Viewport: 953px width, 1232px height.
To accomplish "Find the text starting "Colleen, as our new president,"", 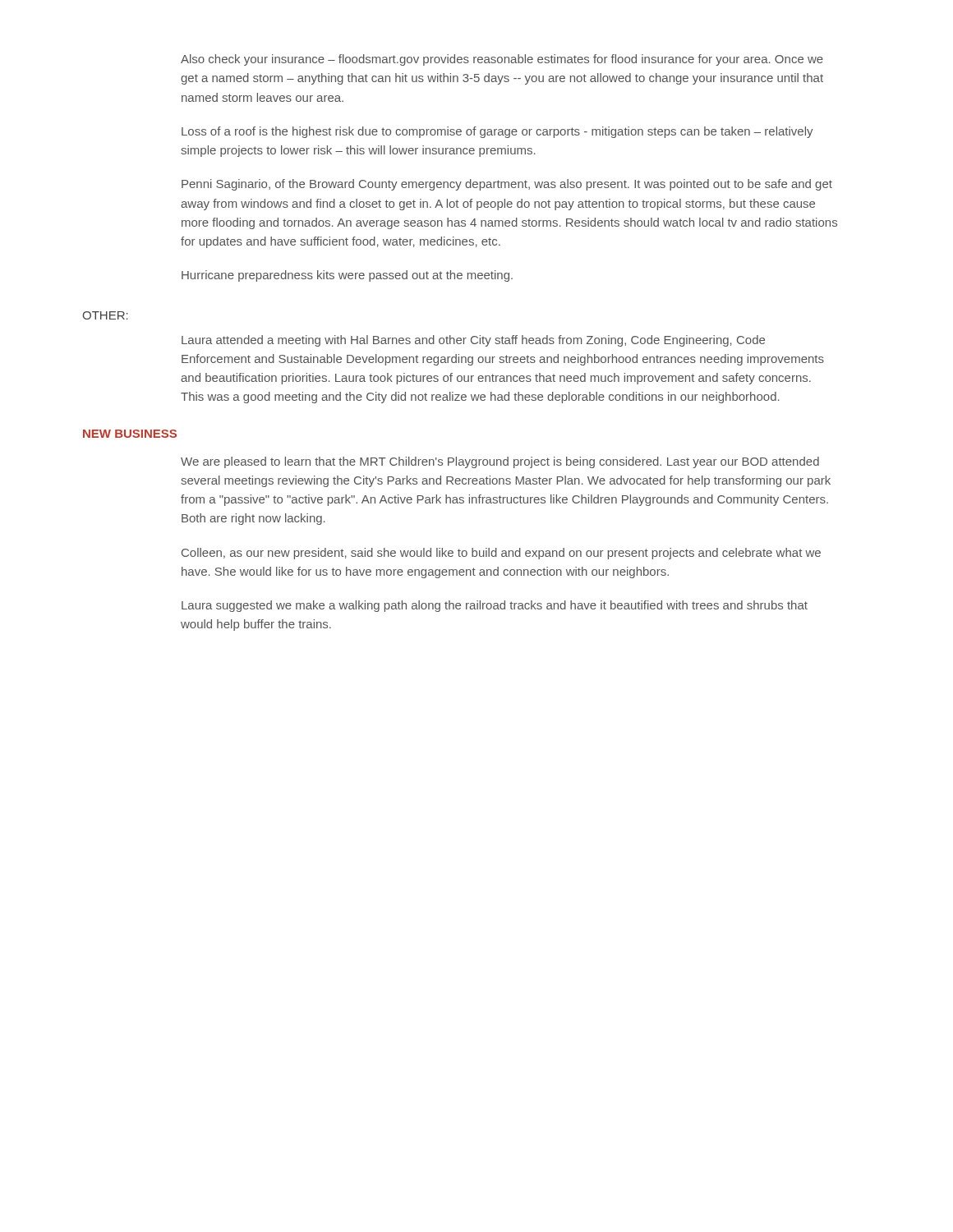I will tap(501, 561).
